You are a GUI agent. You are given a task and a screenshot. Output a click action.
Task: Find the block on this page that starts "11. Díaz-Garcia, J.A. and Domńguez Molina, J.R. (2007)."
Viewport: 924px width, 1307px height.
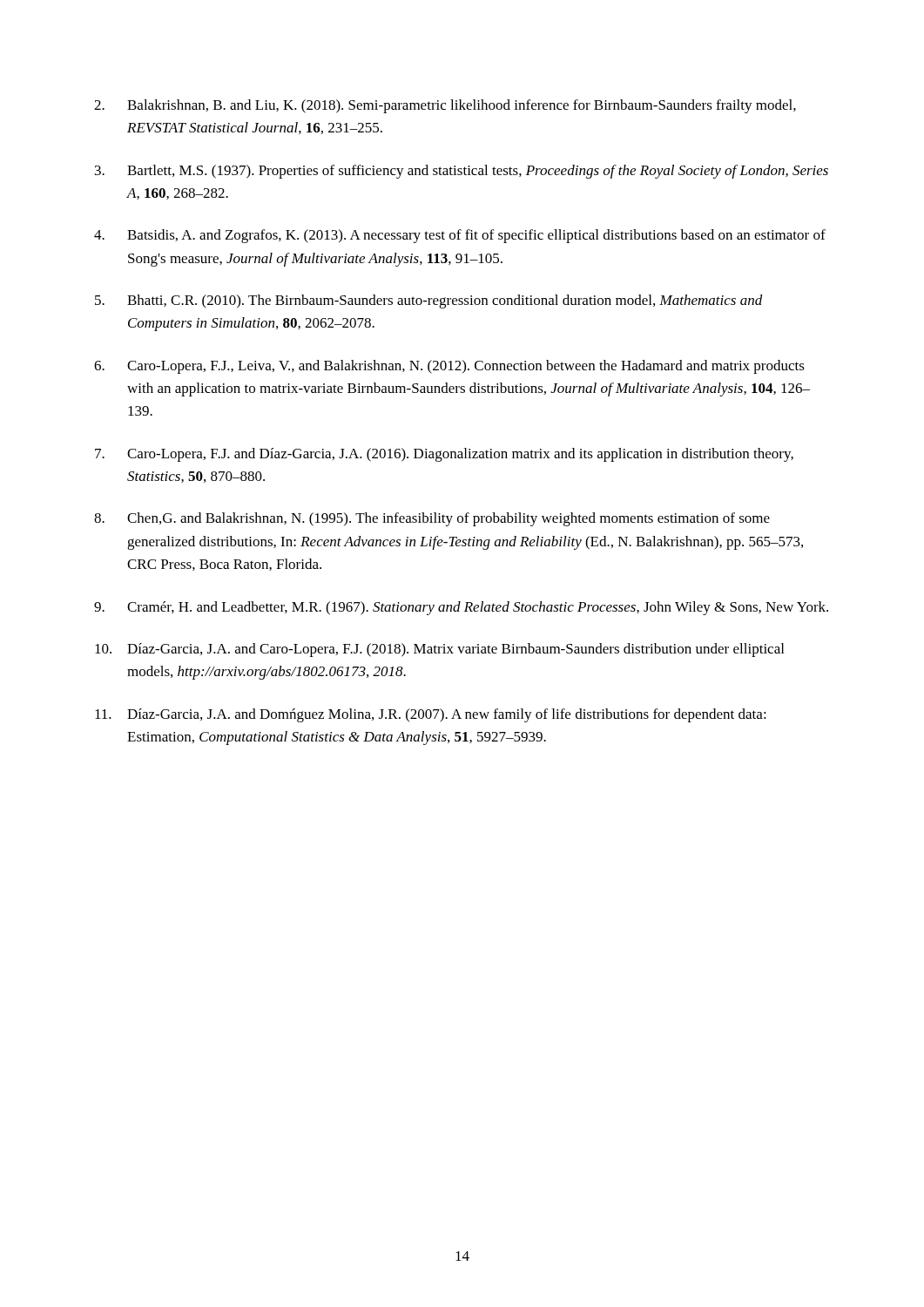(462, 726)
